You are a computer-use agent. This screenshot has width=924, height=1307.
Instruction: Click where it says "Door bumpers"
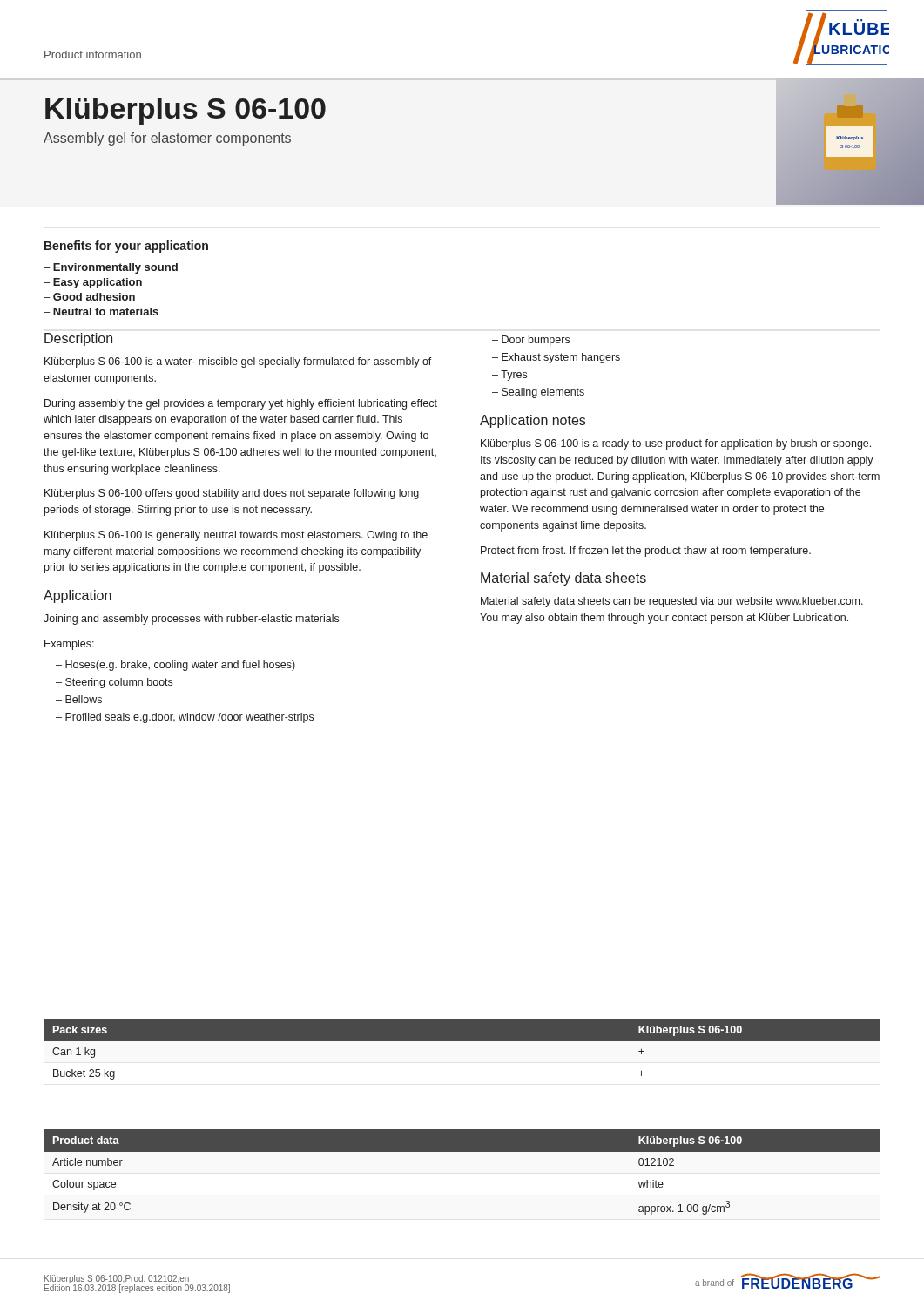point(536,340)
